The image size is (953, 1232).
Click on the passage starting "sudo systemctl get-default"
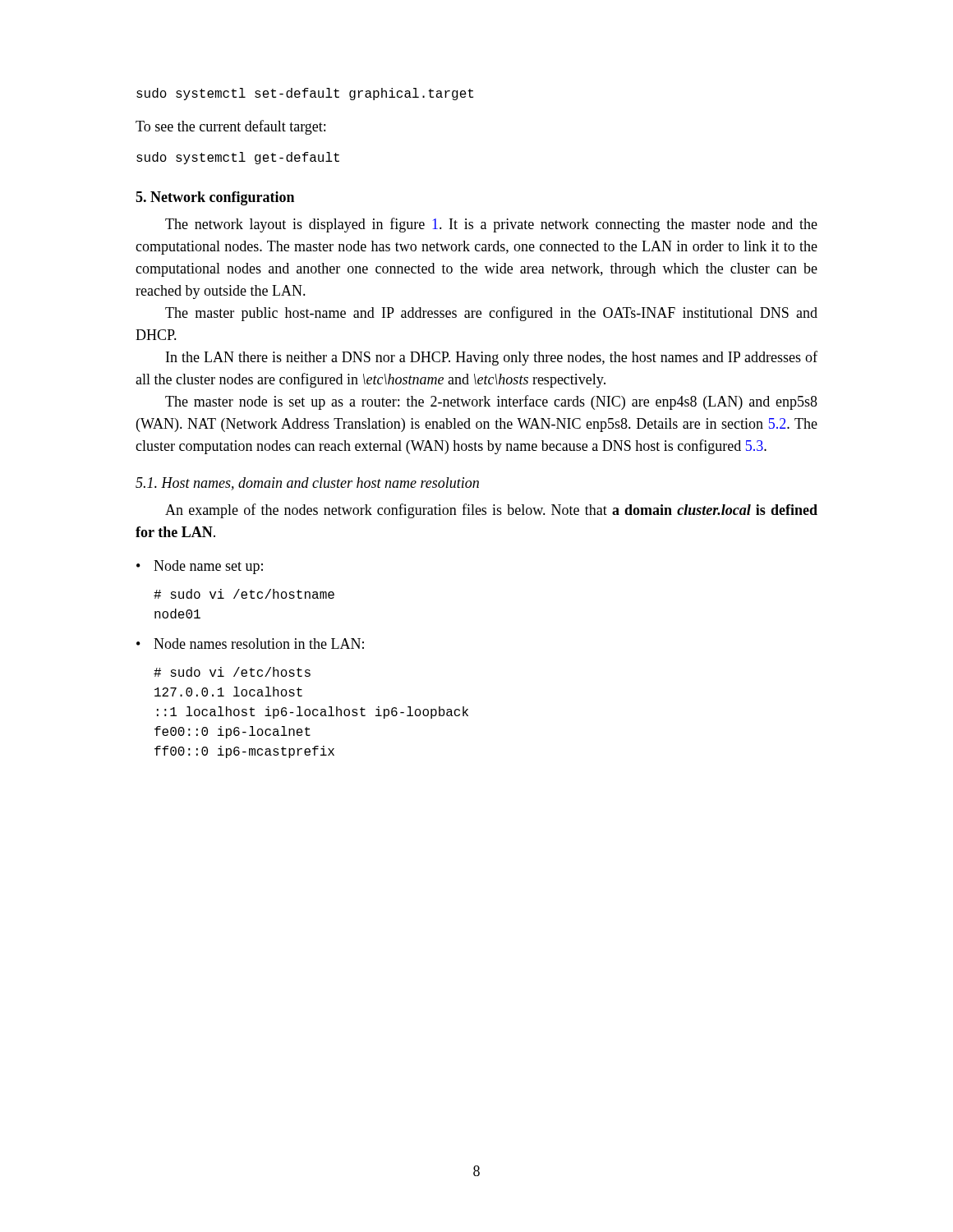[x=238, y=159]
